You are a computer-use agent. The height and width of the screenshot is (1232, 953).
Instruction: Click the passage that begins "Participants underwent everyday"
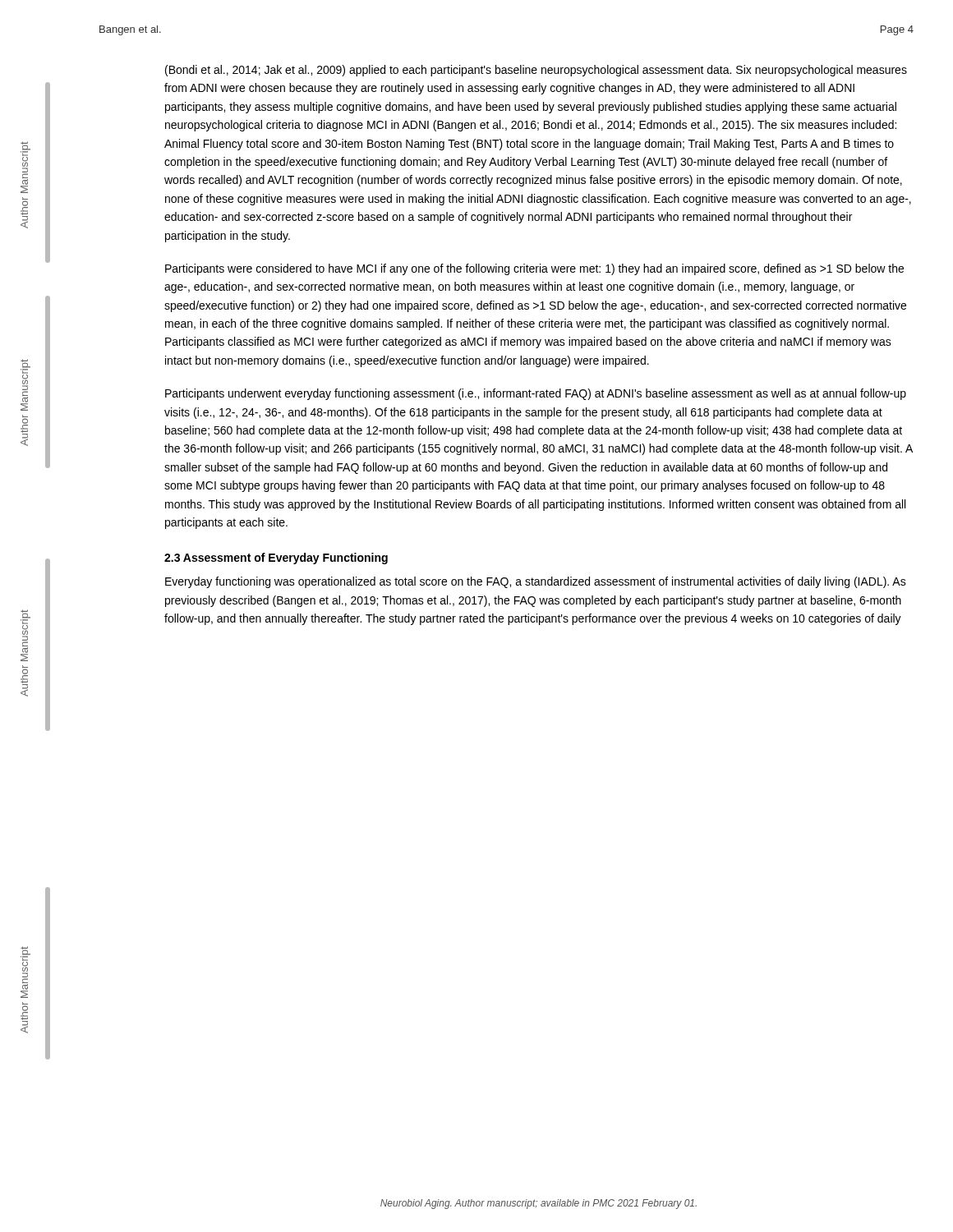coord(538,458)
